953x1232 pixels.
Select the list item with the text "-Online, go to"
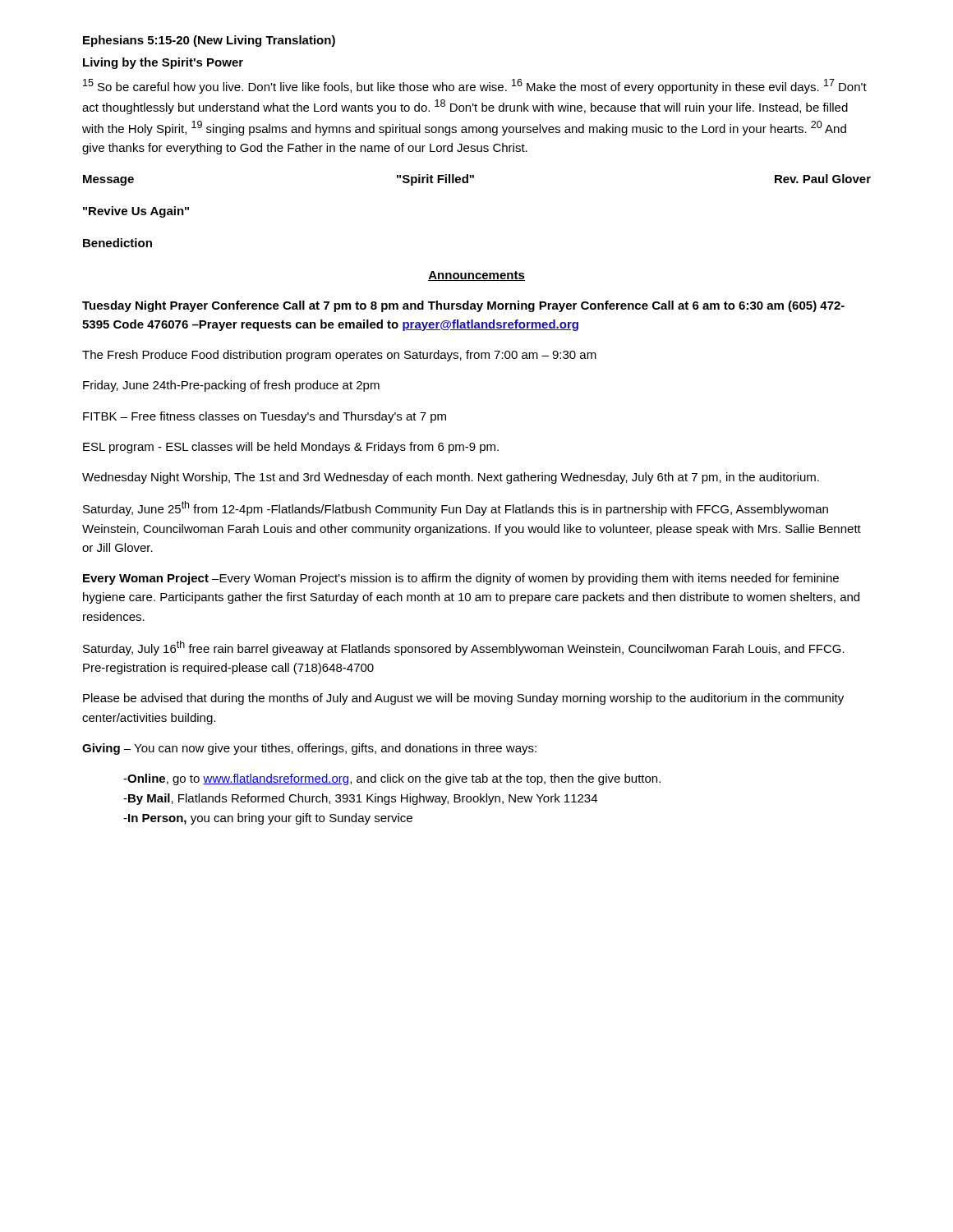coord(392,778)
